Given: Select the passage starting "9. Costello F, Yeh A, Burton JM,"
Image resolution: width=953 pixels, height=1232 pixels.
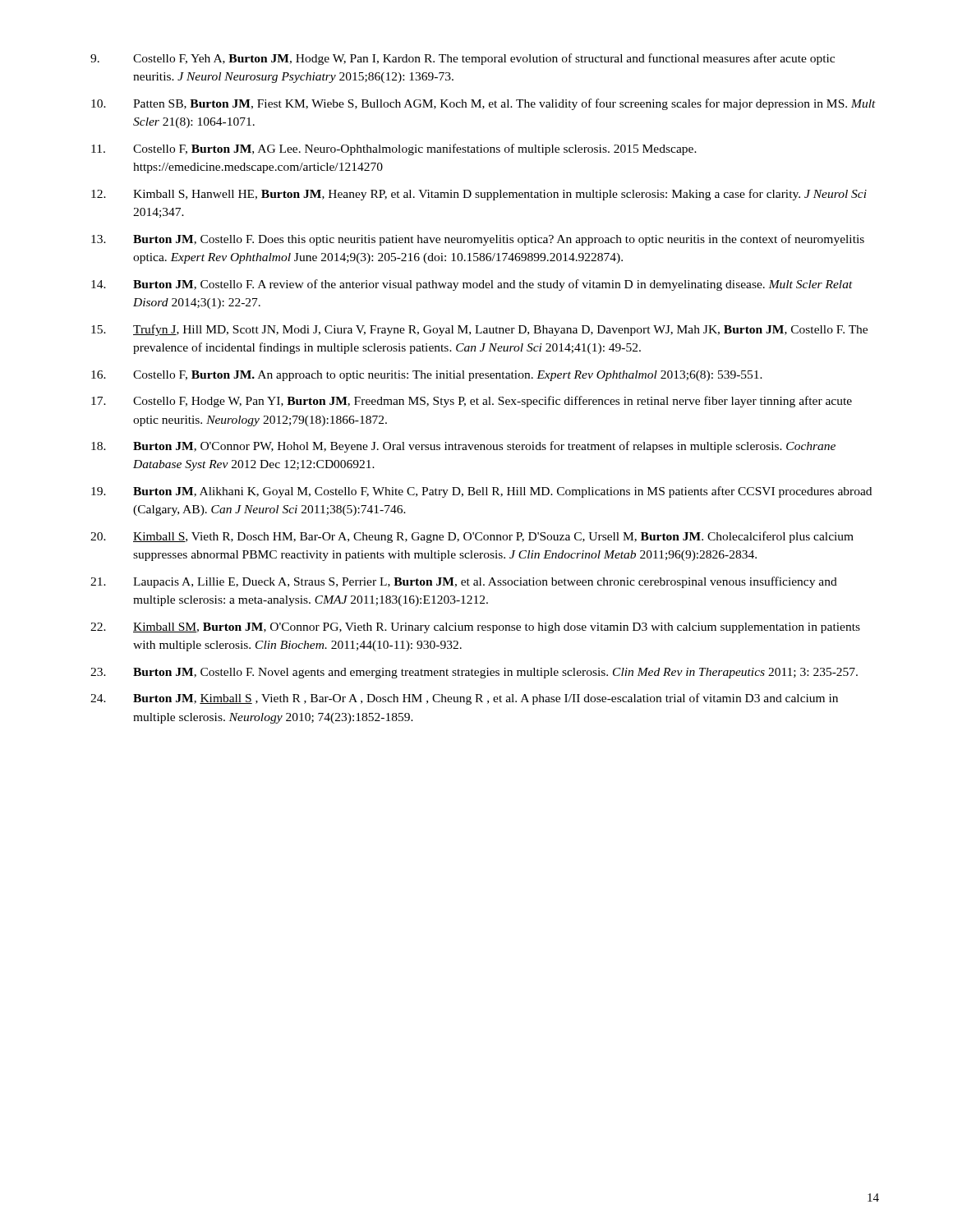Looking at the screenshot, I should click(x=485, y=68).
